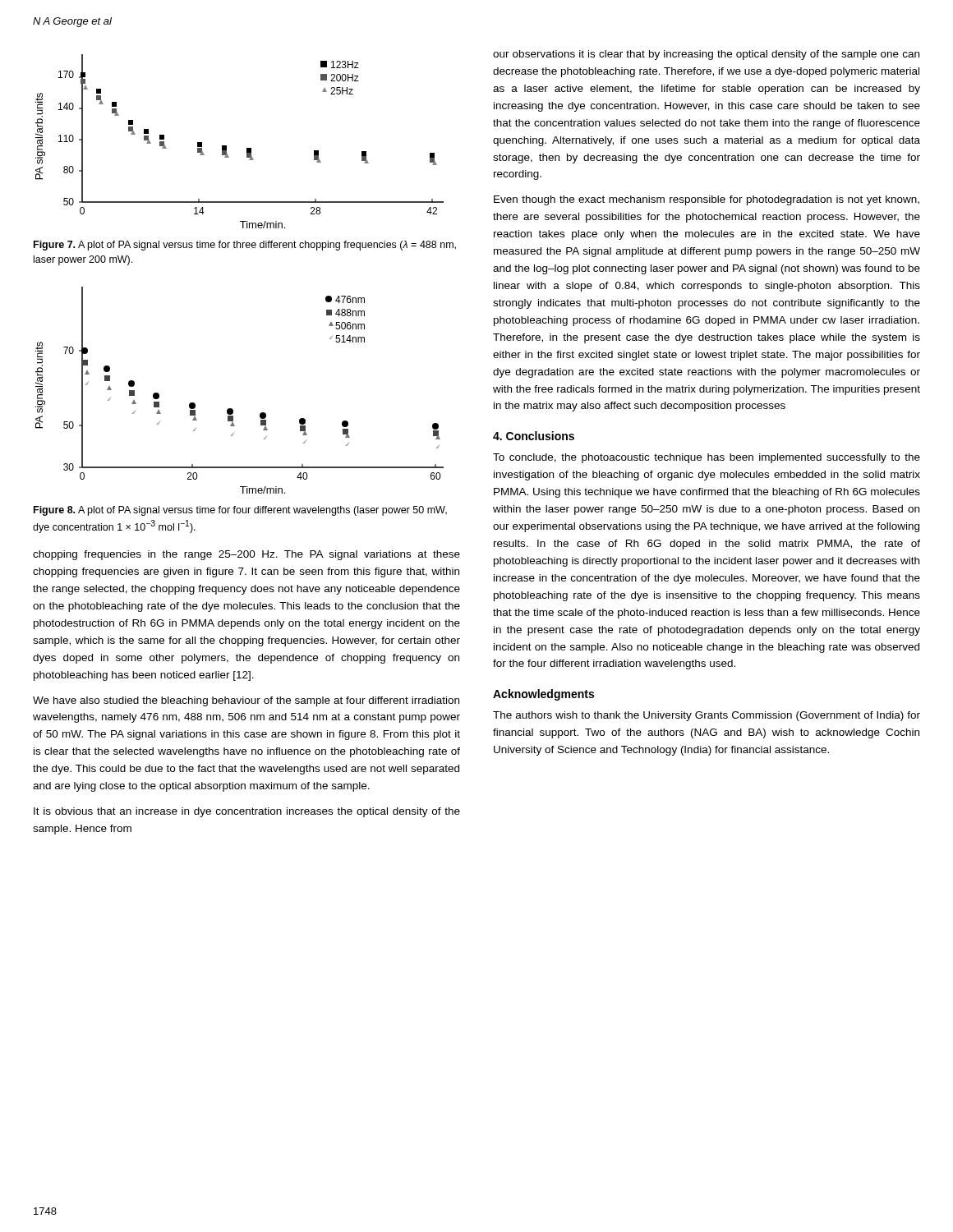
Task: Navigate to the element starting "Figure 8. A plot of"
Action: tap(240, 518)
